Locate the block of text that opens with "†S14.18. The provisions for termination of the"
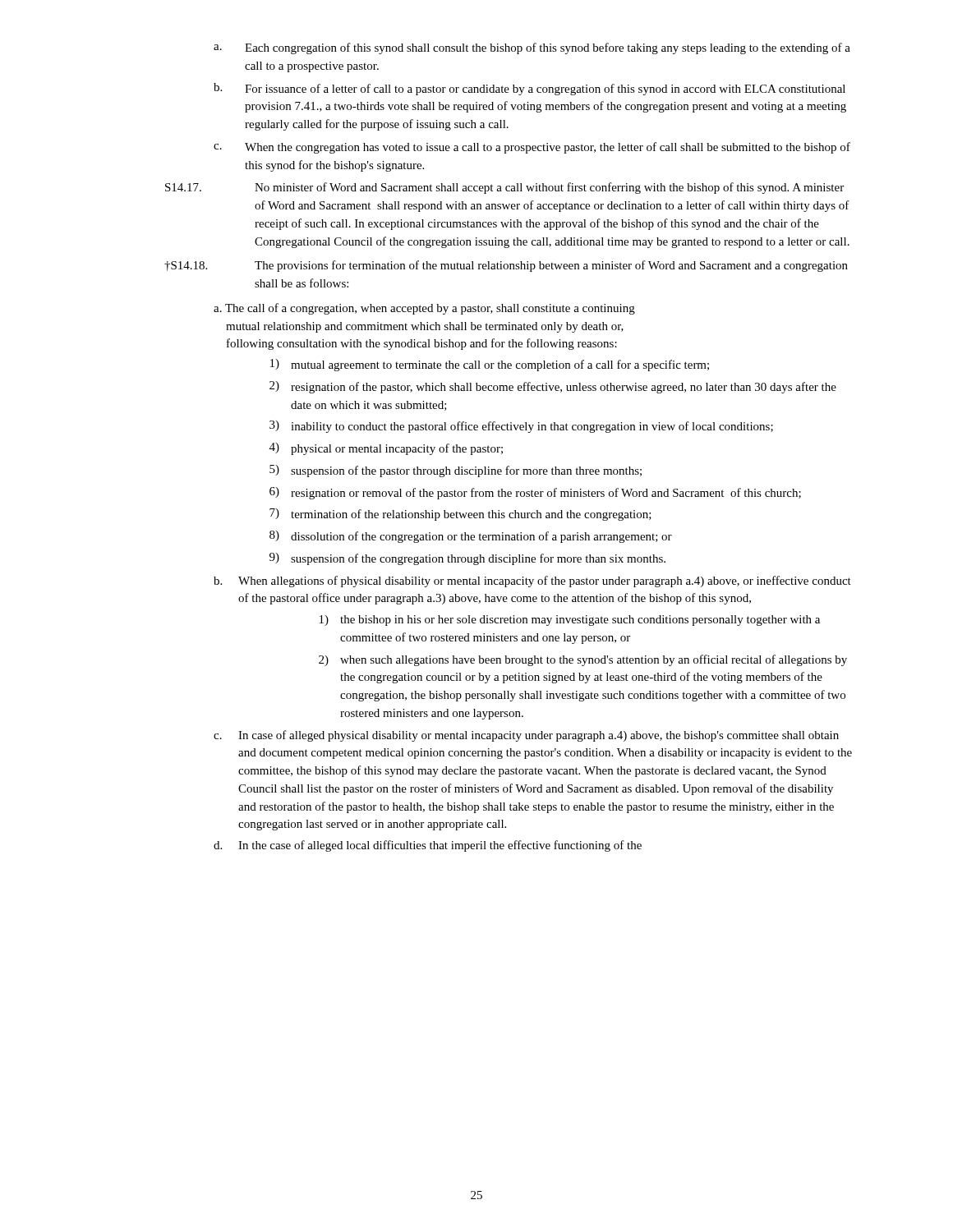953x1232 pixels. coord(509,275)
